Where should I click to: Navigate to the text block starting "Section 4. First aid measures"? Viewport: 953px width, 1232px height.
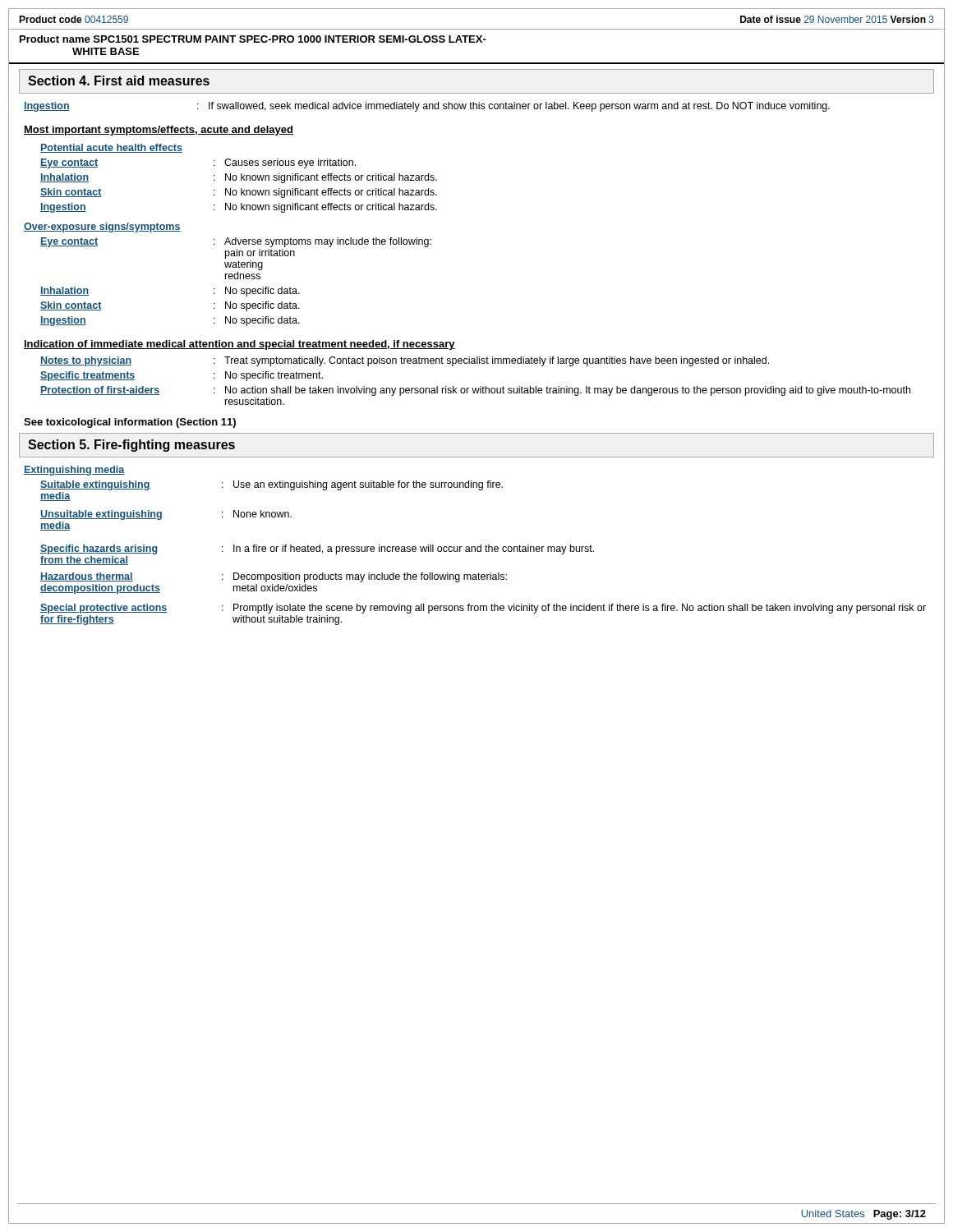click(476, 81)
